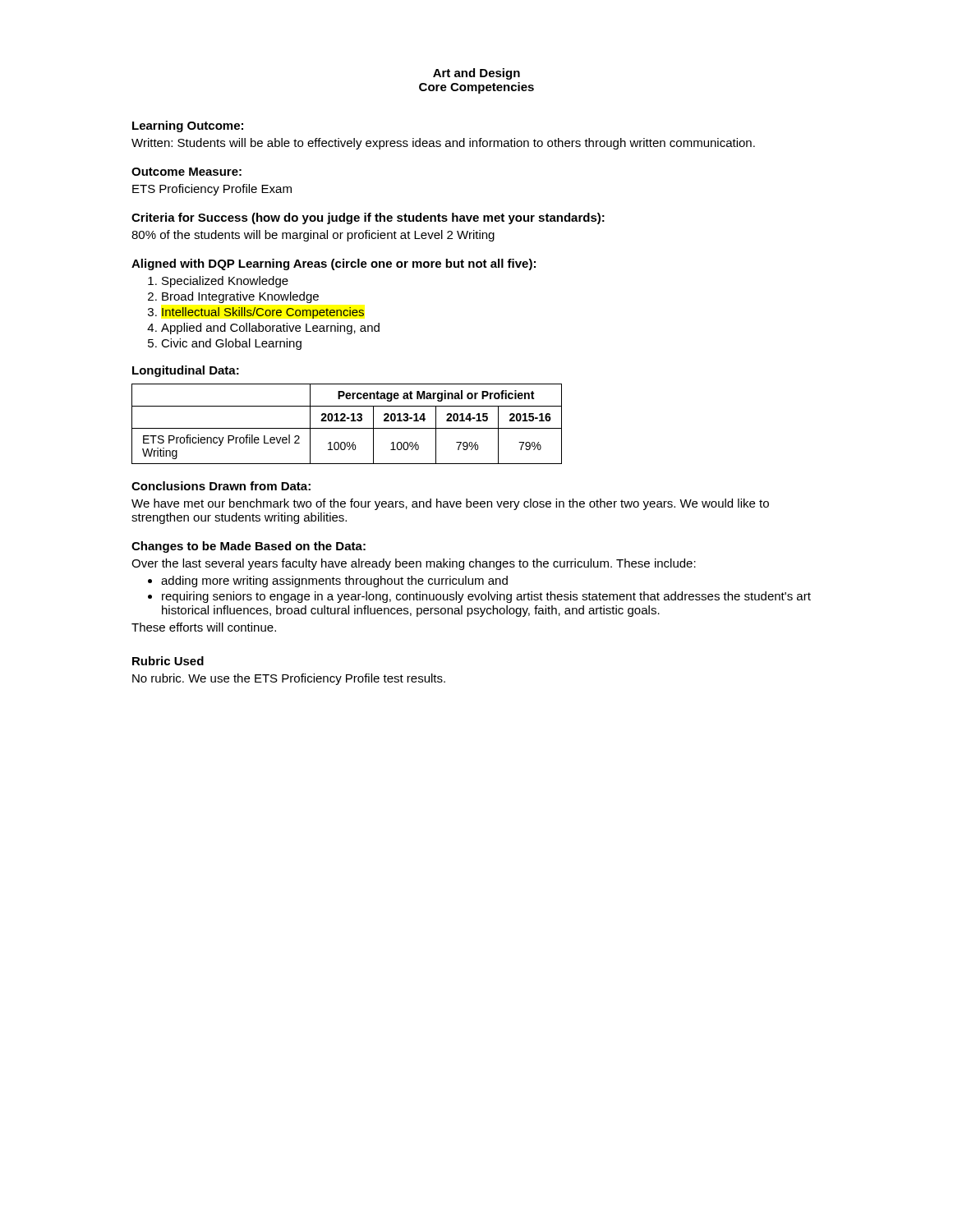Viewport: 953px width, 1232px height.
Task: Click on the text block starting "Rubric Used"
Action: (x=168, y=661)
